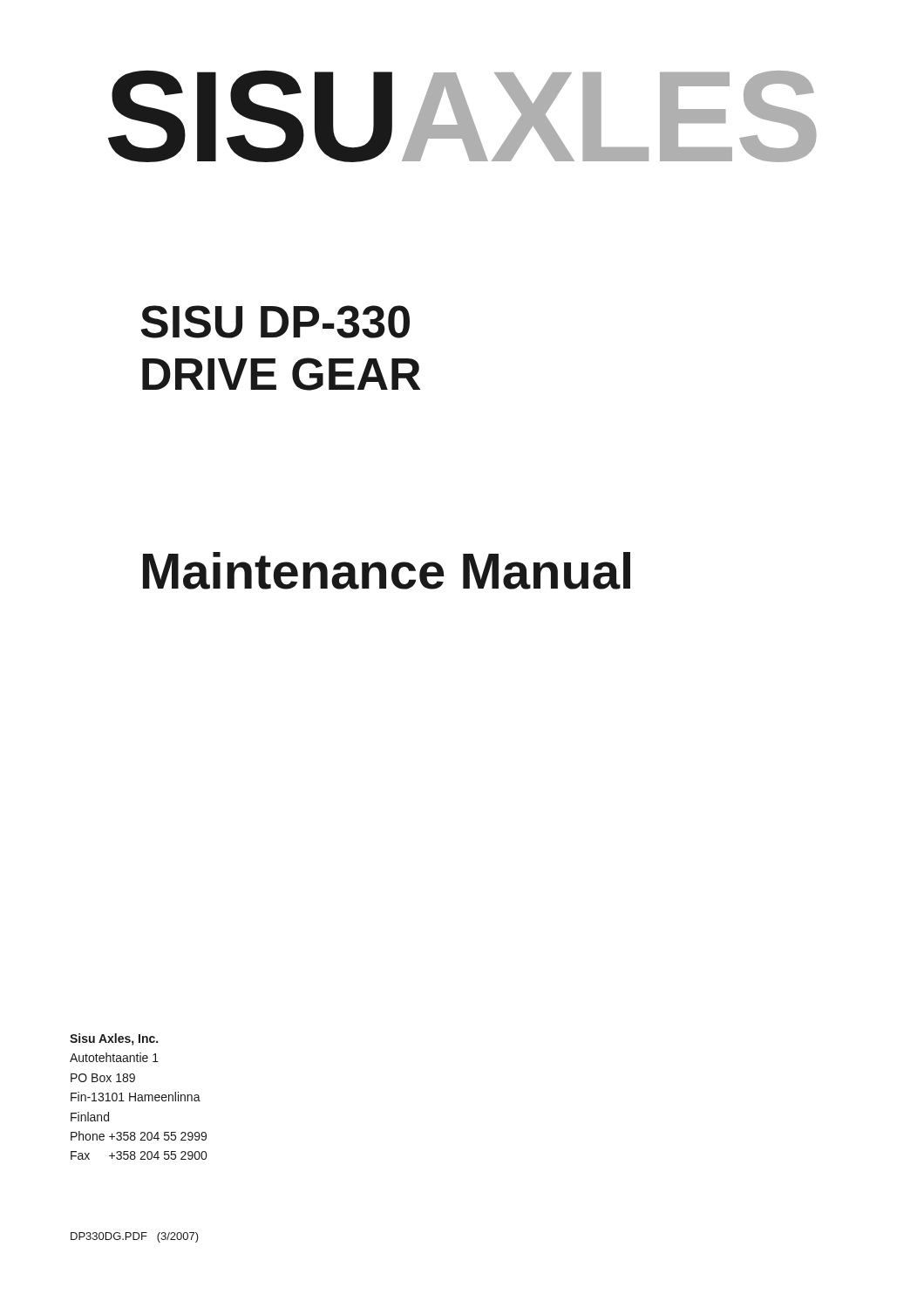Viewport: 924px width, 1308px height.
Task: Locate the title that reads "Maintenance Manual"
Action: [x=387, y=571]
